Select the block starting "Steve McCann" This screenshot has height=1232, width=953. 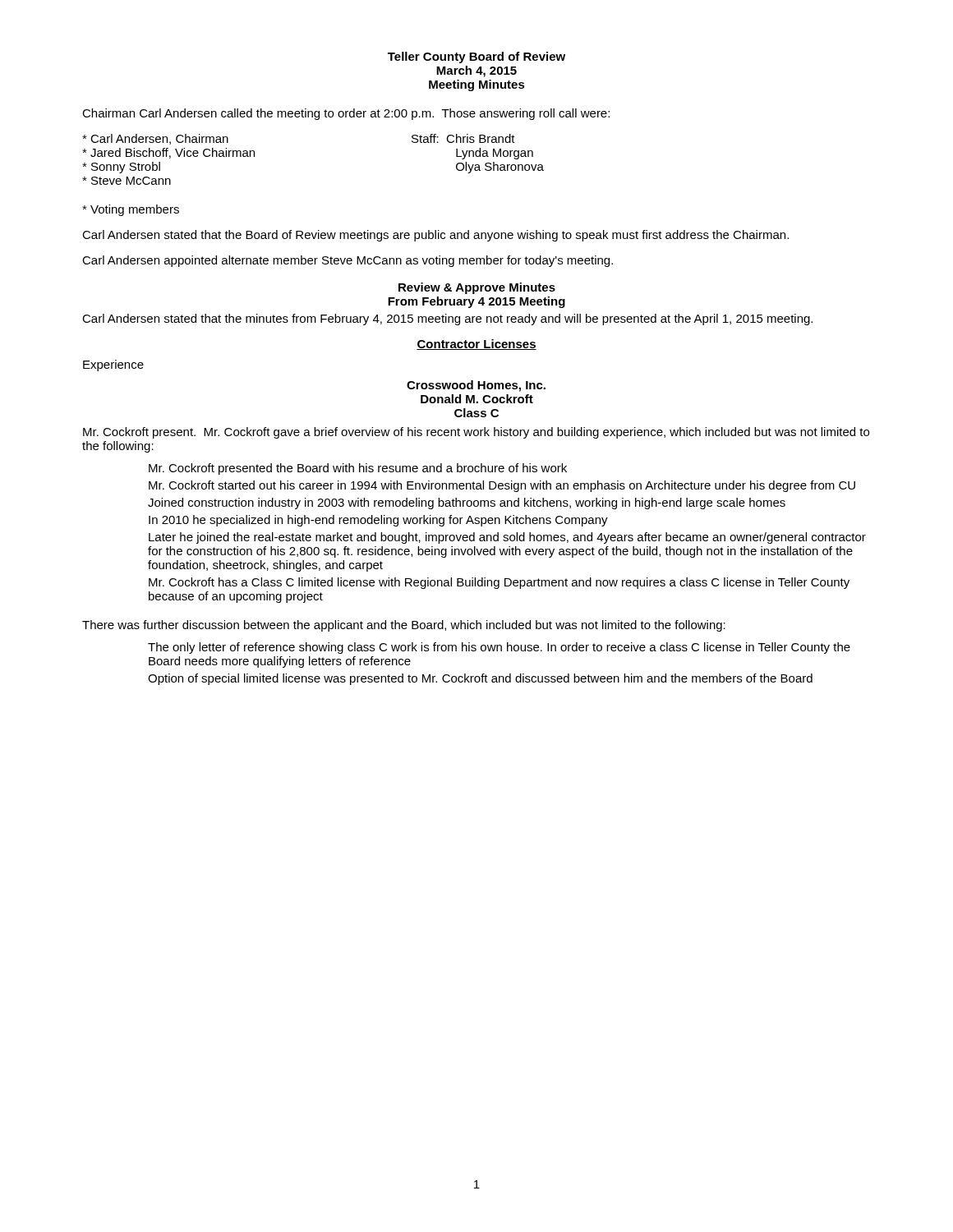(x=127, y=180)
